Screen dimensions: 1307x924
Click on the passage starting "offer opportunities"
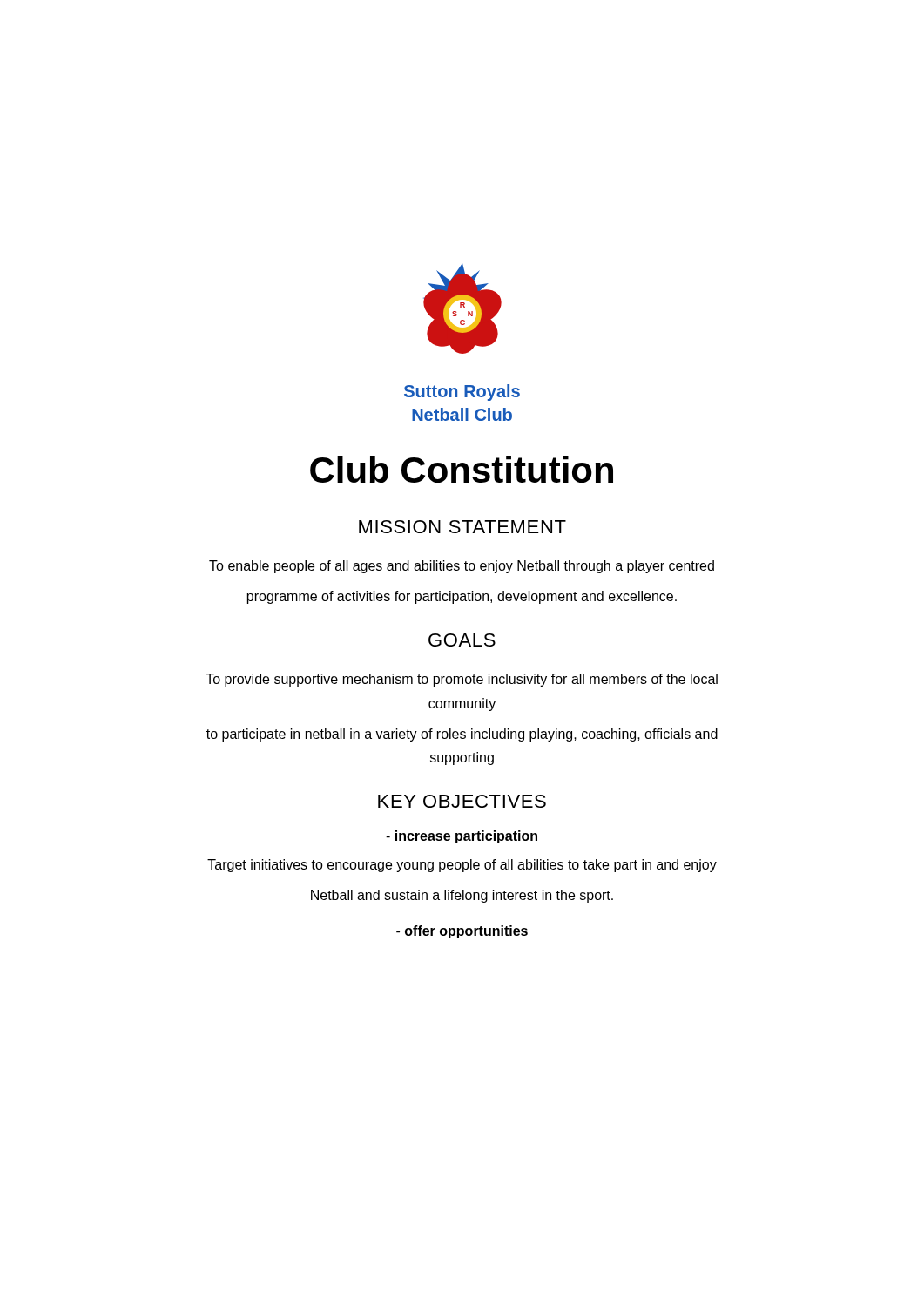(462, 931)
